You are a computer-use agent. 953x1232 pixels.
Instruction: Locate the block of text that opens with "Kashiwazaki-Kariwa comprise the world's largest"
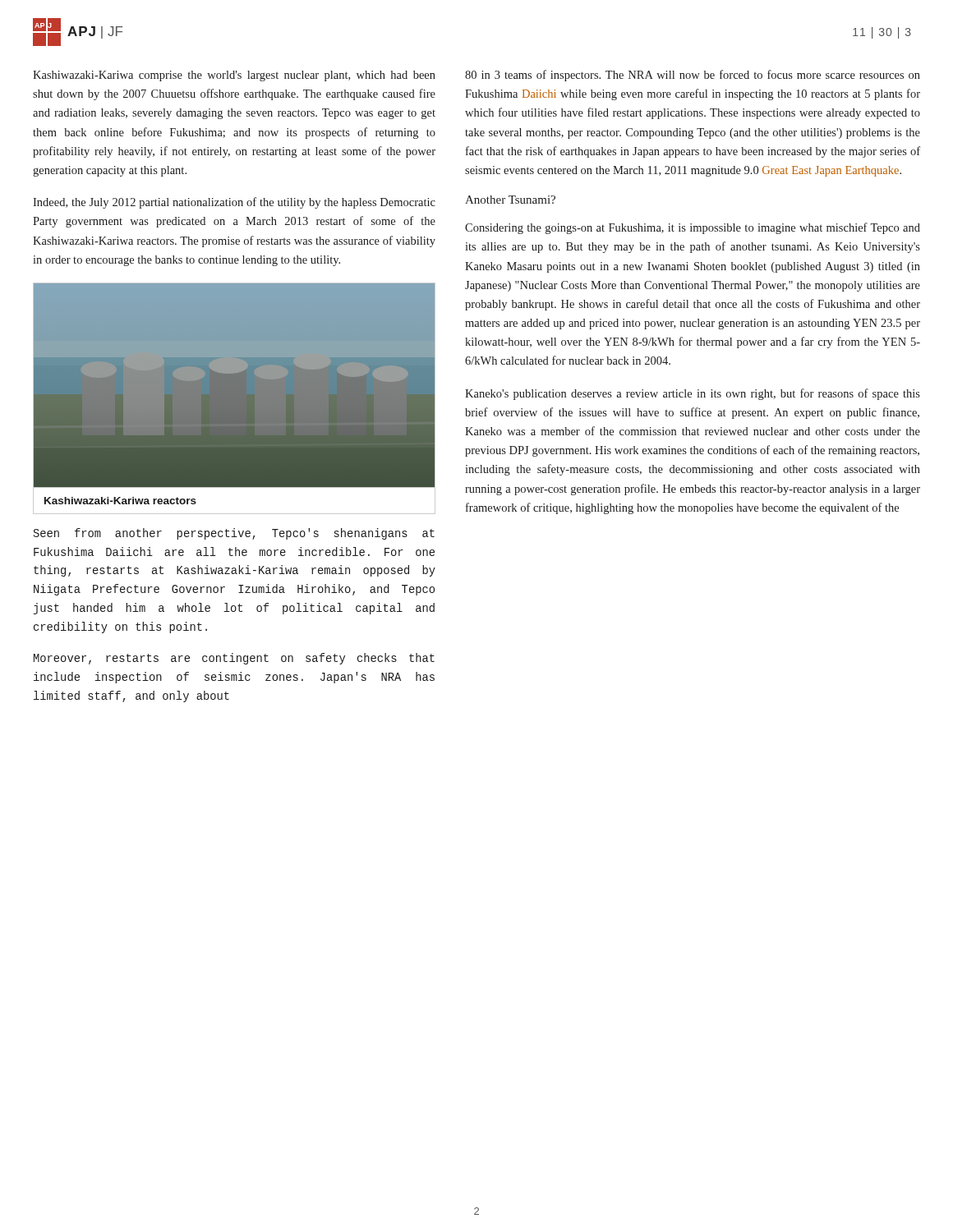(x=234, y=122)
